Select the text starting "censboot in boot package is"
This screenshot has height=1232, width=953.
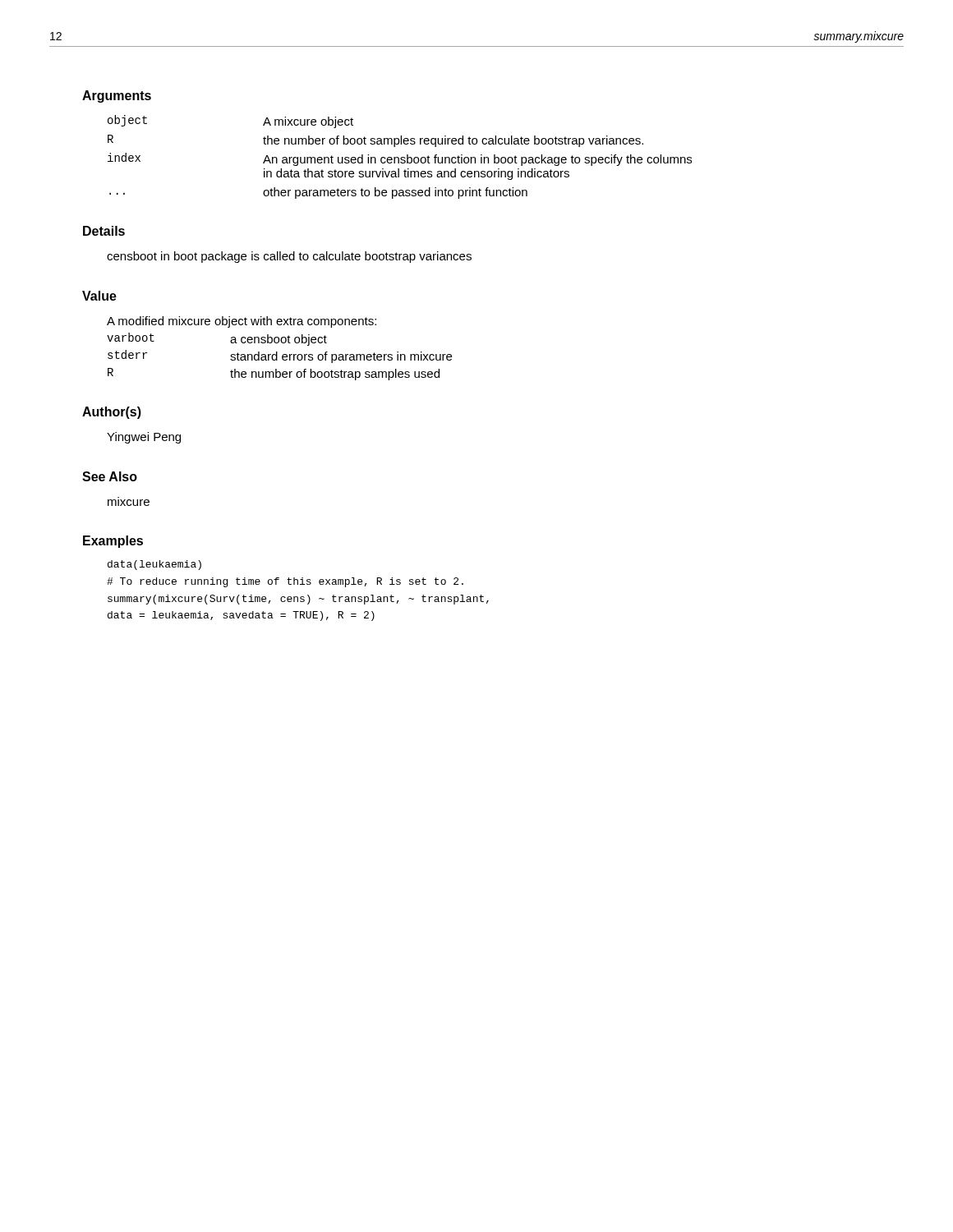[x=289, y=256]
